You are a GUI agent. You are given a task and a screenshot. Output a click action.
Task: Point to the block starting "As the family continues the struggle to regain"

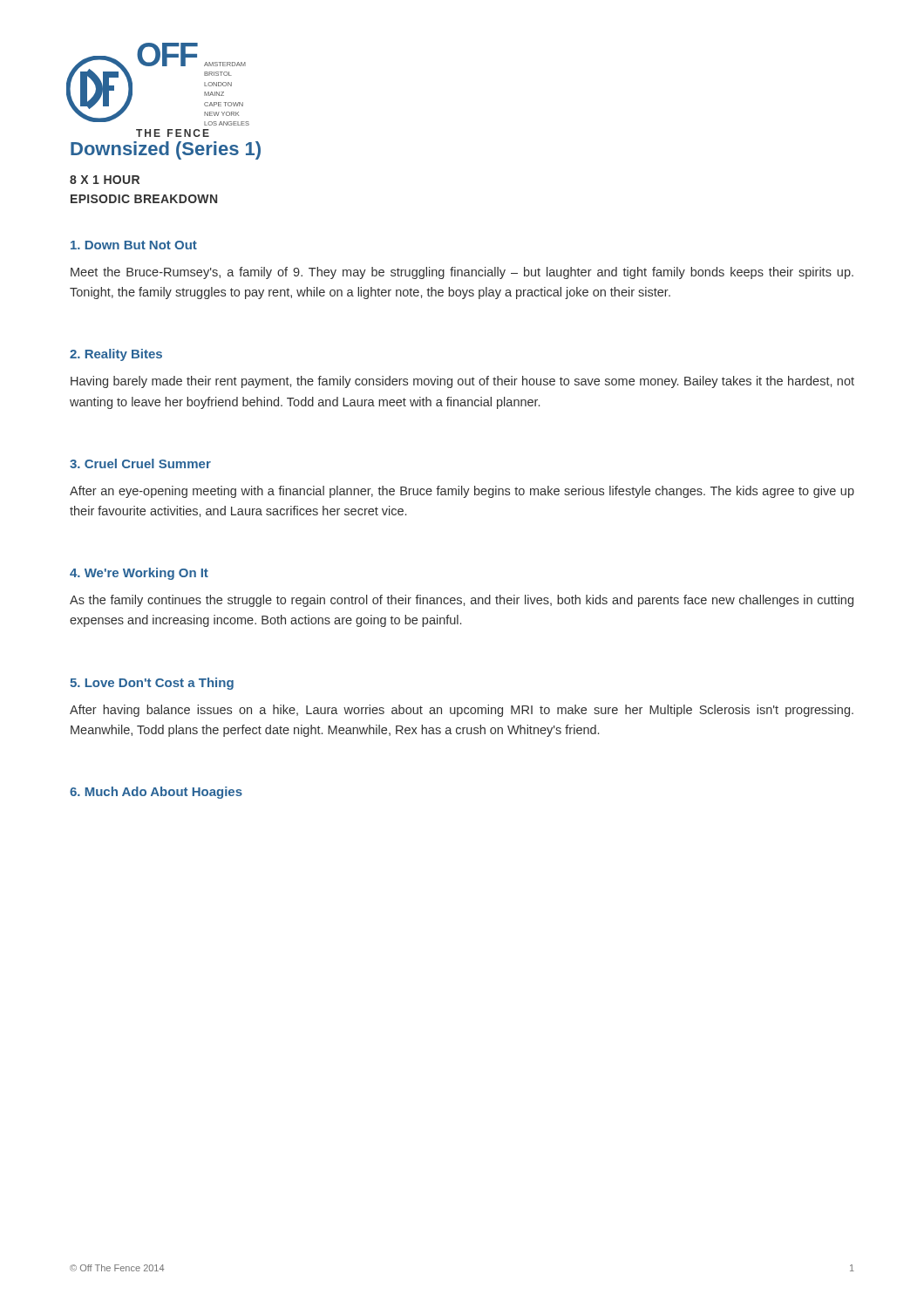pos(462,610)
